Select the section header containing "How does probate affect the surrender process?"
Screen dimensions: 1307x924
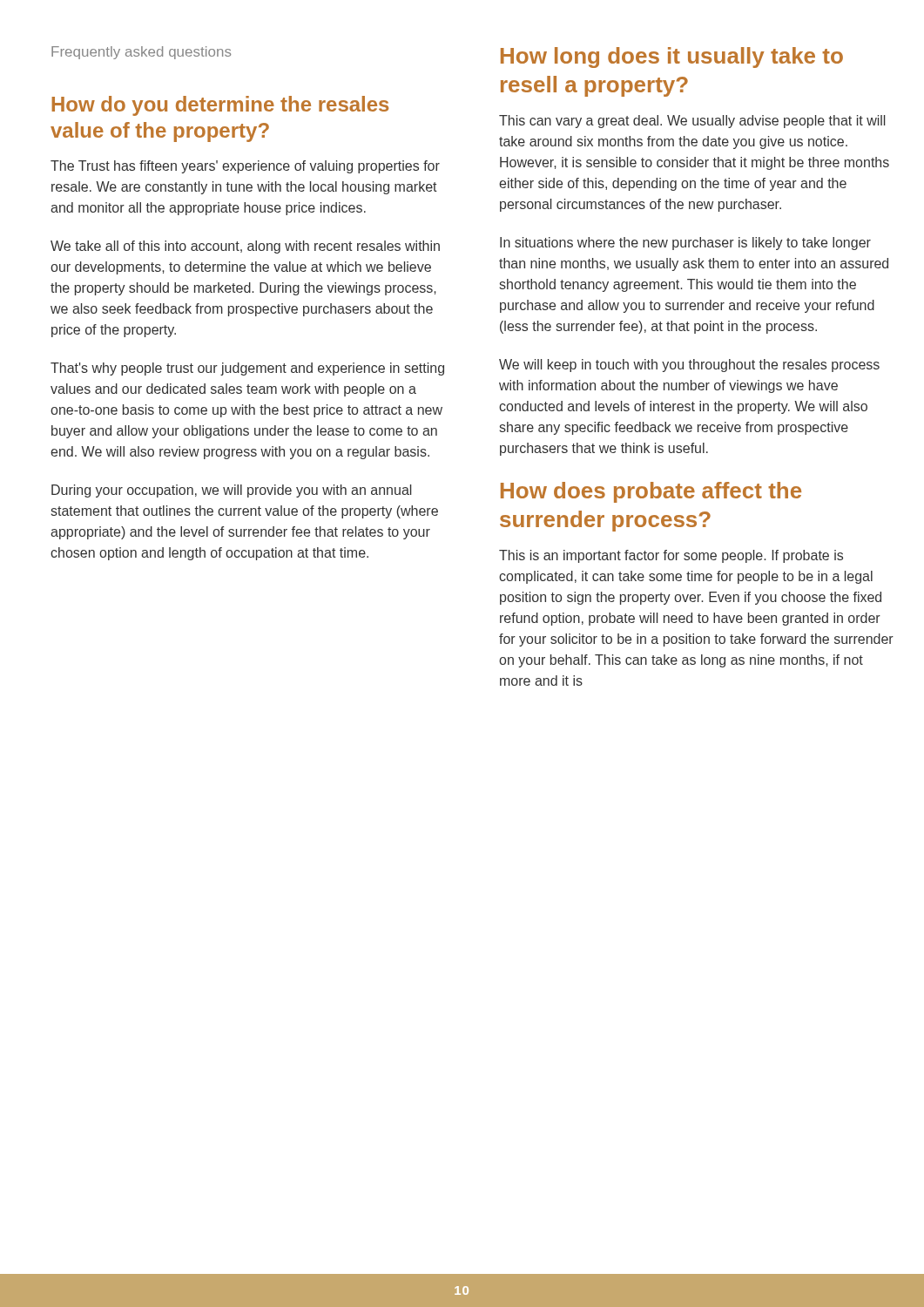[651, 505]
